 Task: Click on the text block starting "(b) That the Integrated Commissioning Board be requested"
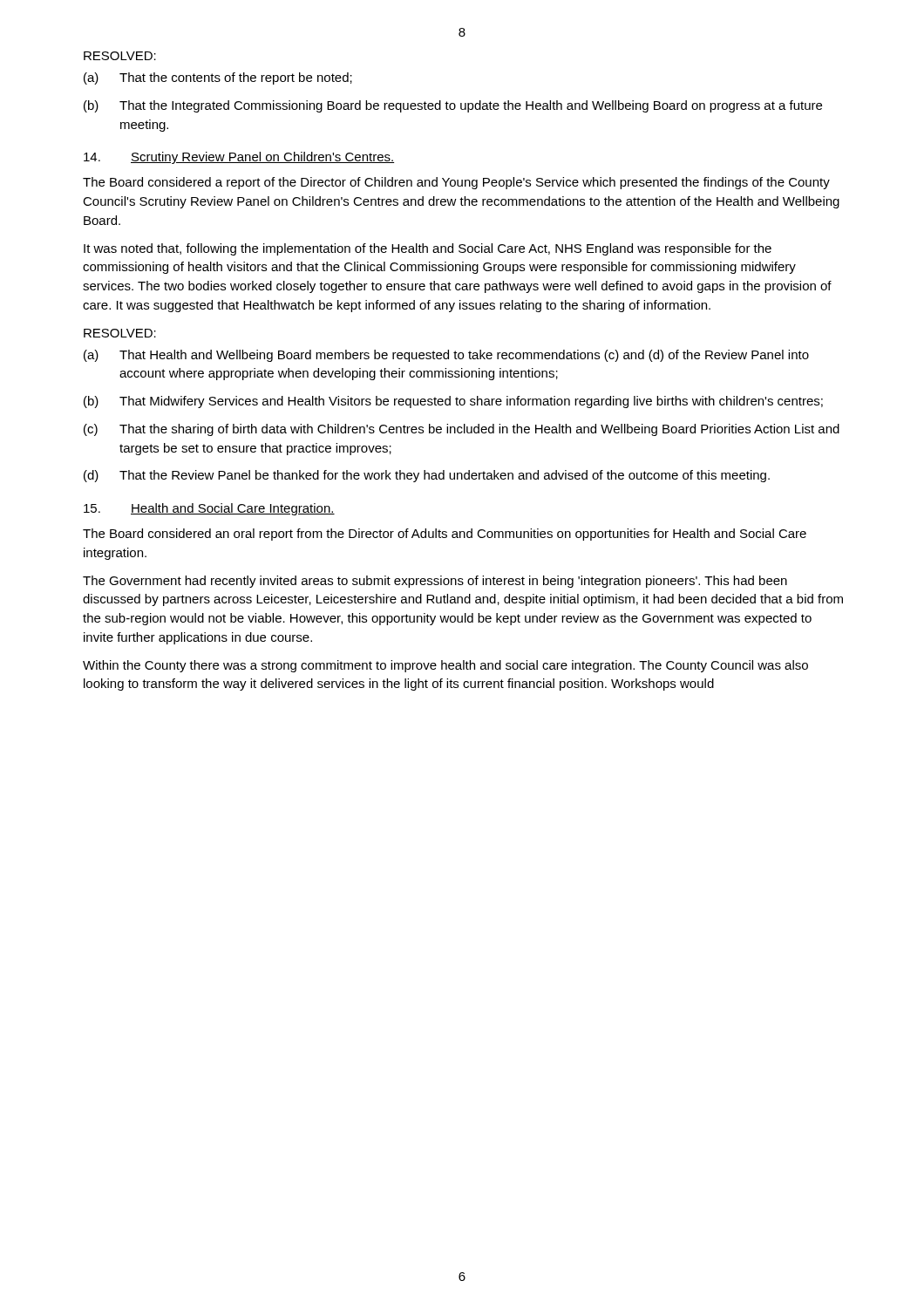[464, 115]
